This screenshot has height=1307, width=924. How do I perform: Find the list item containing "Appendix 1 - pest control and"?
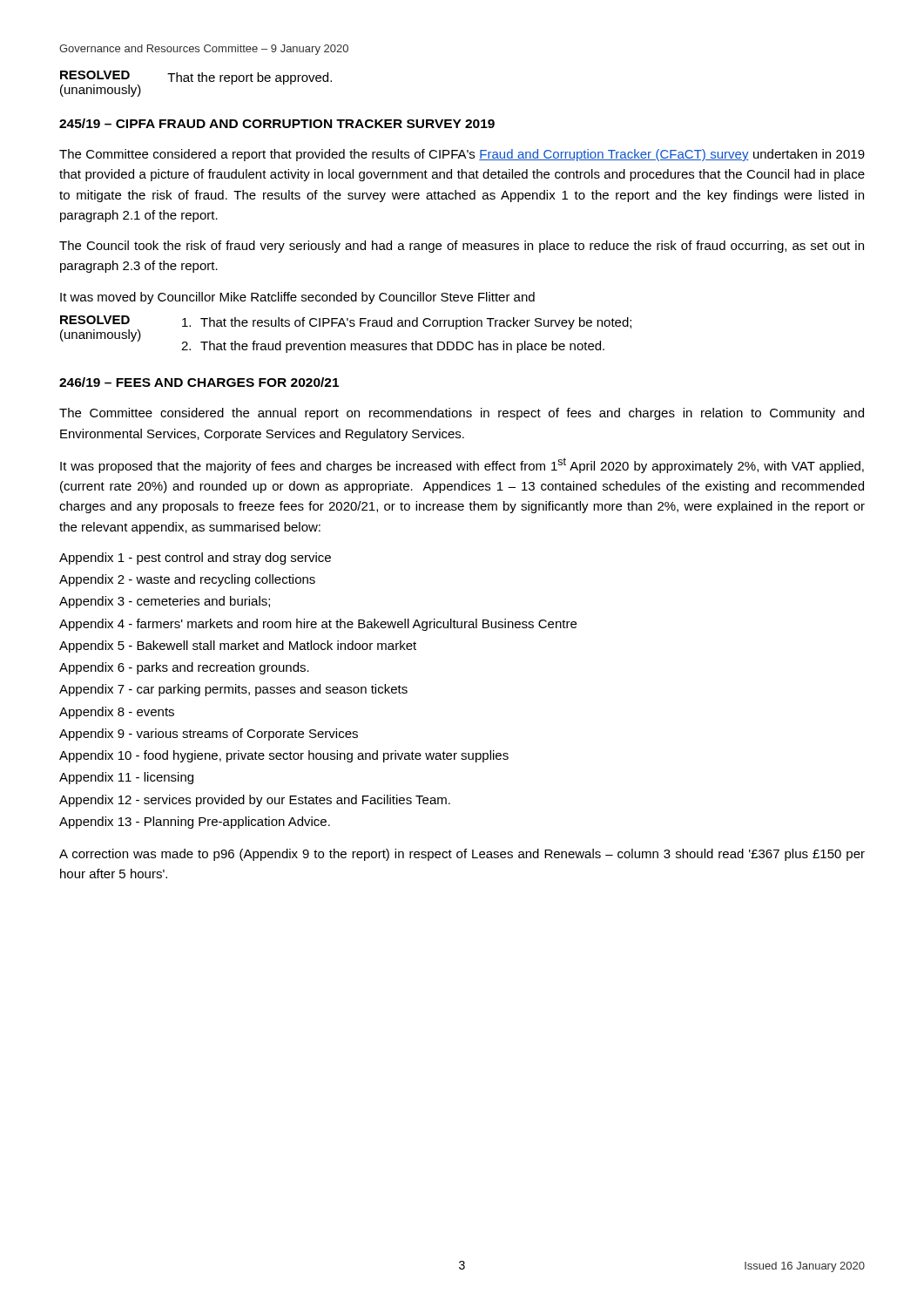click(x=195, y=557)
